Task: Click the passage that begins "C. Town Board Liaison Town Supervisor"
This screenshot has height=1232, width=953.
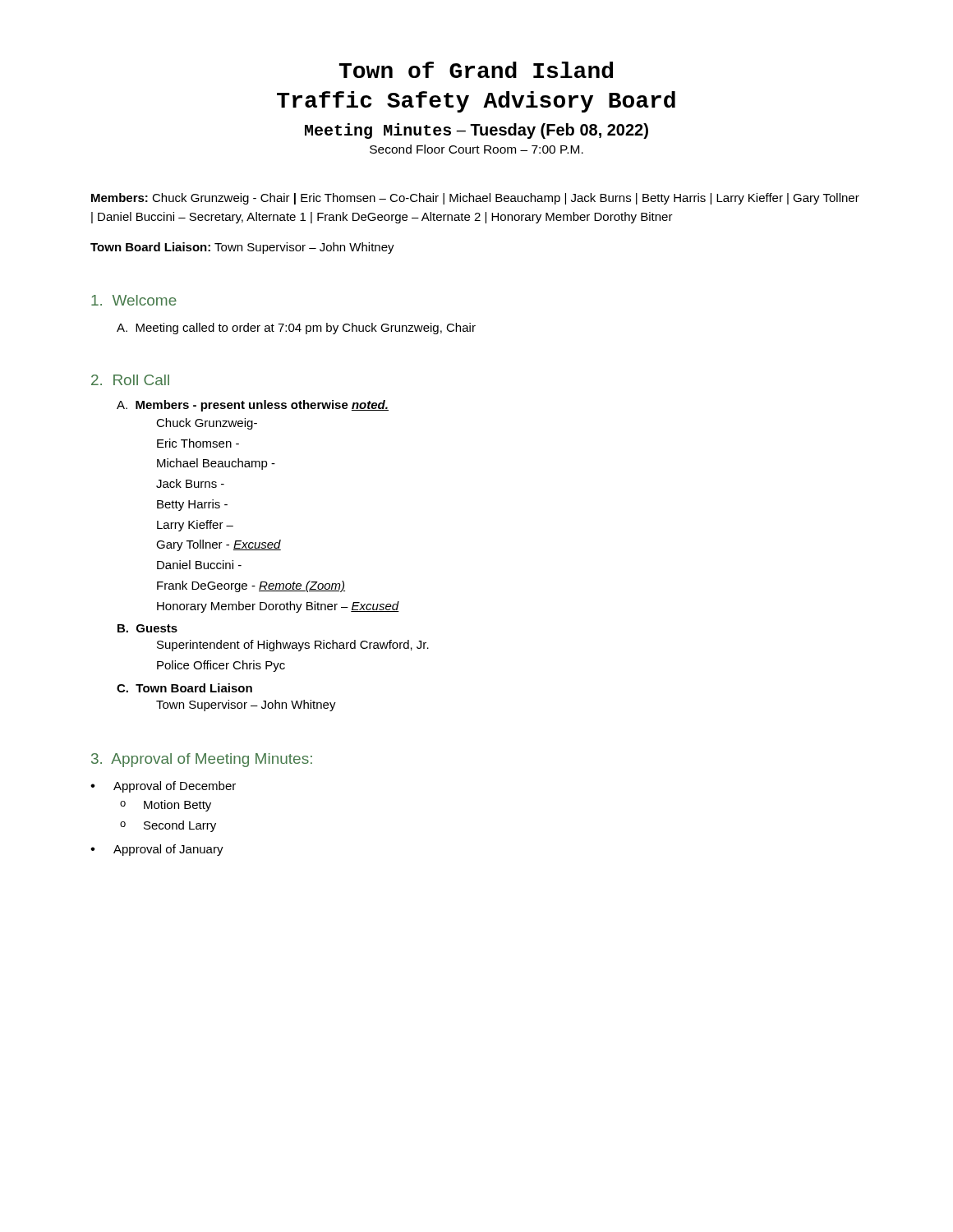Action: pyautogui.click(x=184, y=688)
